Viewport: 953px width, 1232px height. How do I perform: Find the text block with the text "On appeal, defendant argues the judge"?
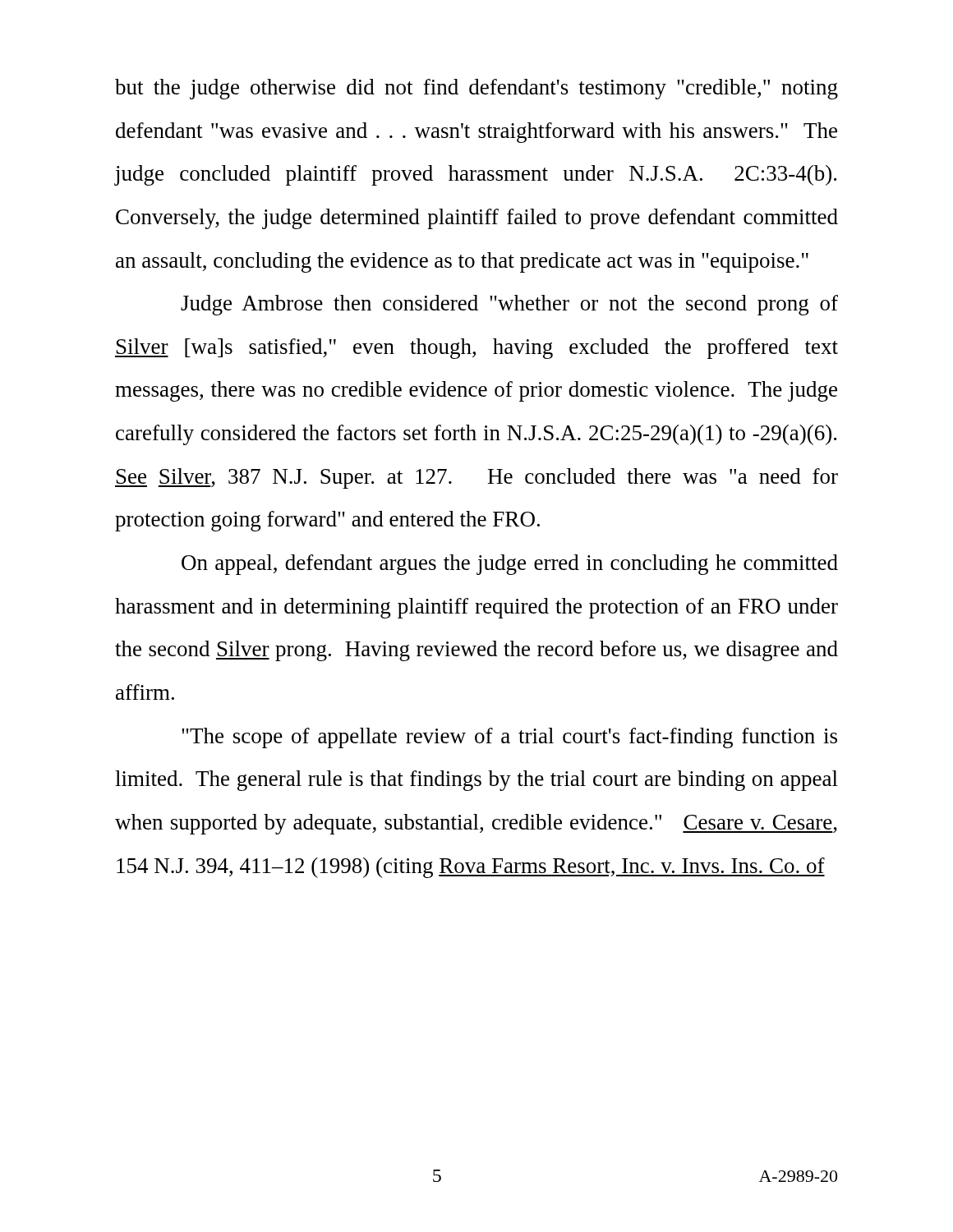[x=510, y=565]
